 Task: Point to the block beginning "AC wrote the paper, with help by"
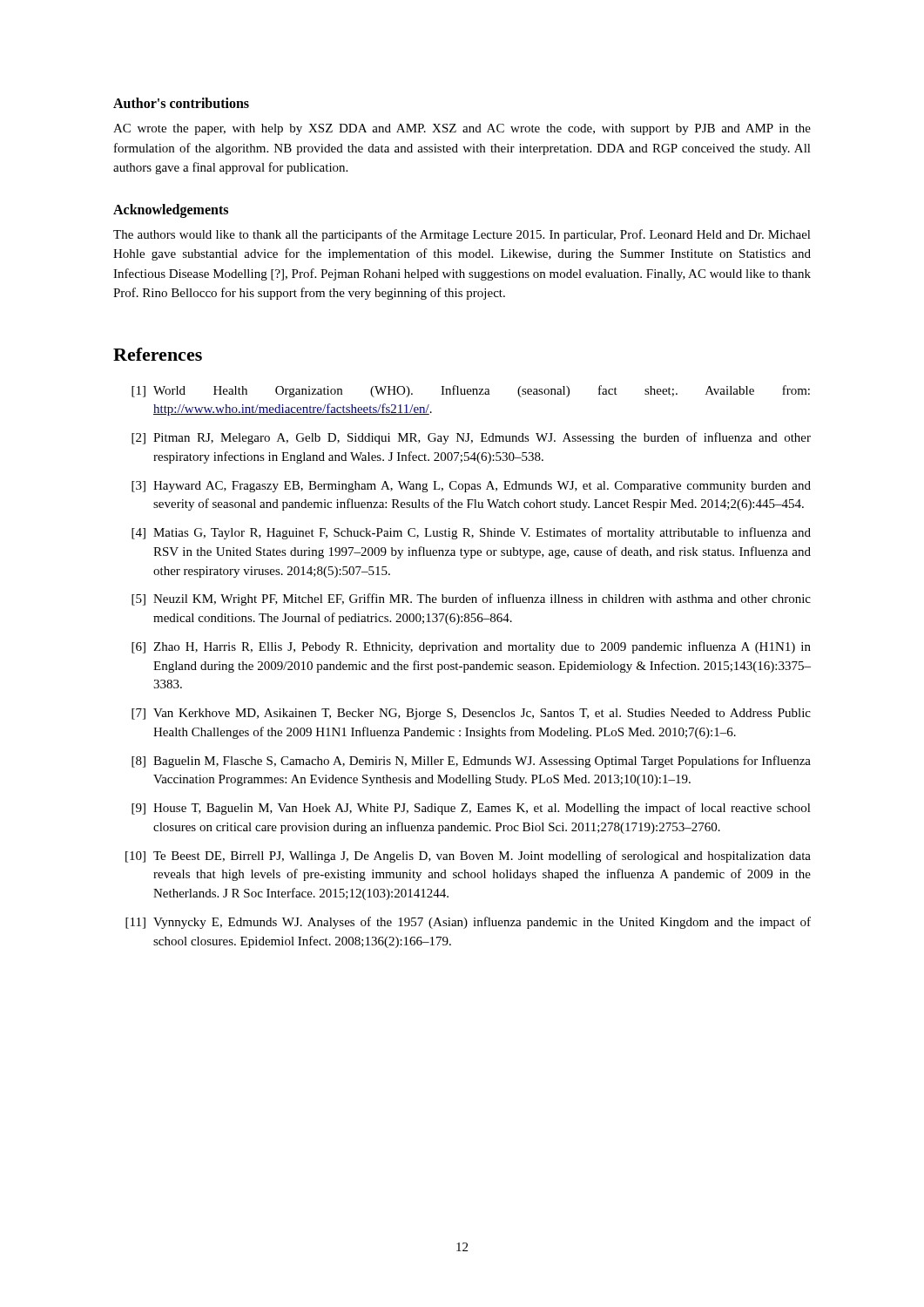pos(462,148)
